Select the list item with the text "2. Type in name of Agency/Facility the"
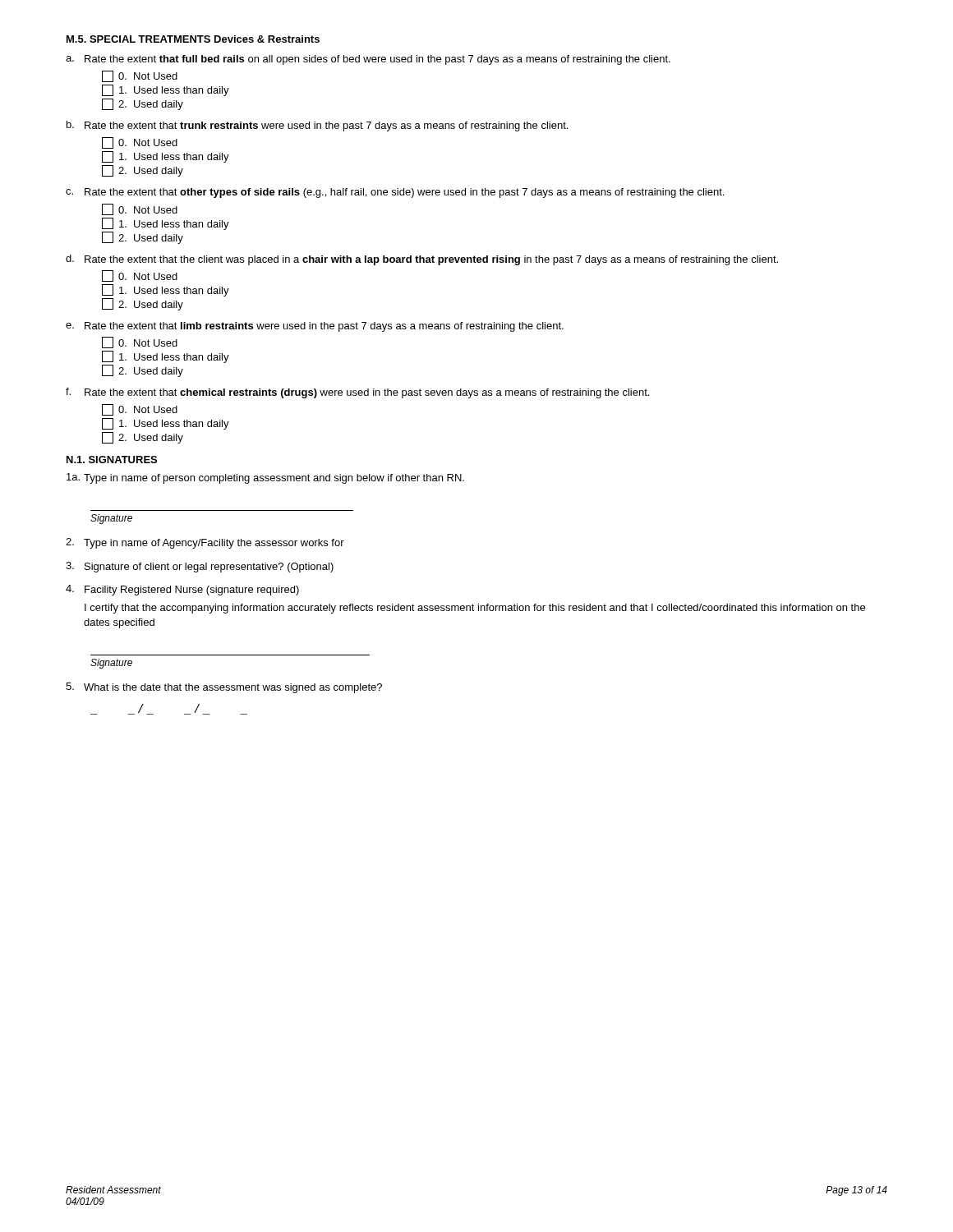The width and height of the screenshot is (953, 1232). [x=205, y=543]
